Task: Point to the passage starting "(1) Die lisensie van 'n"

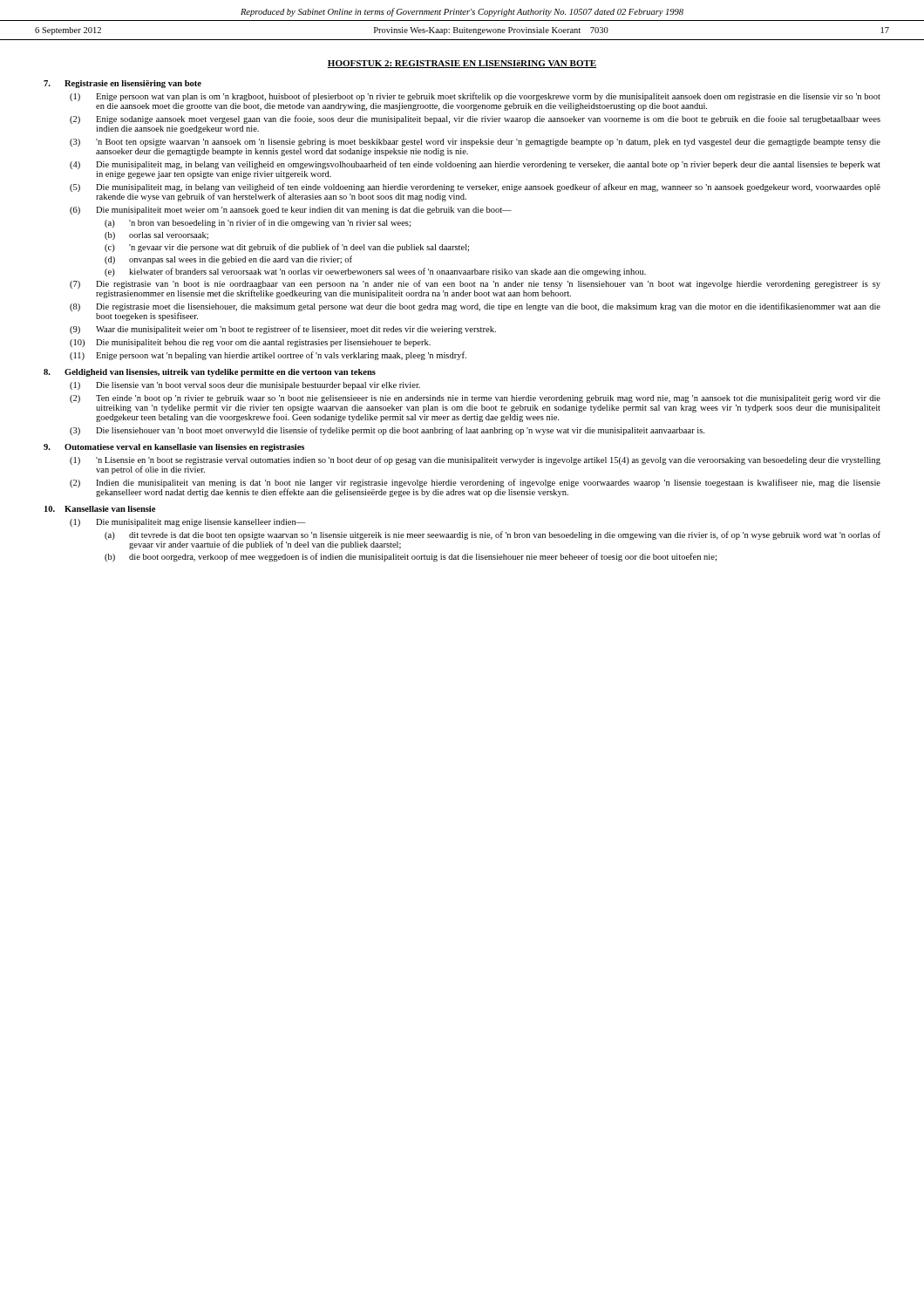Action: (x=475, y=385)
